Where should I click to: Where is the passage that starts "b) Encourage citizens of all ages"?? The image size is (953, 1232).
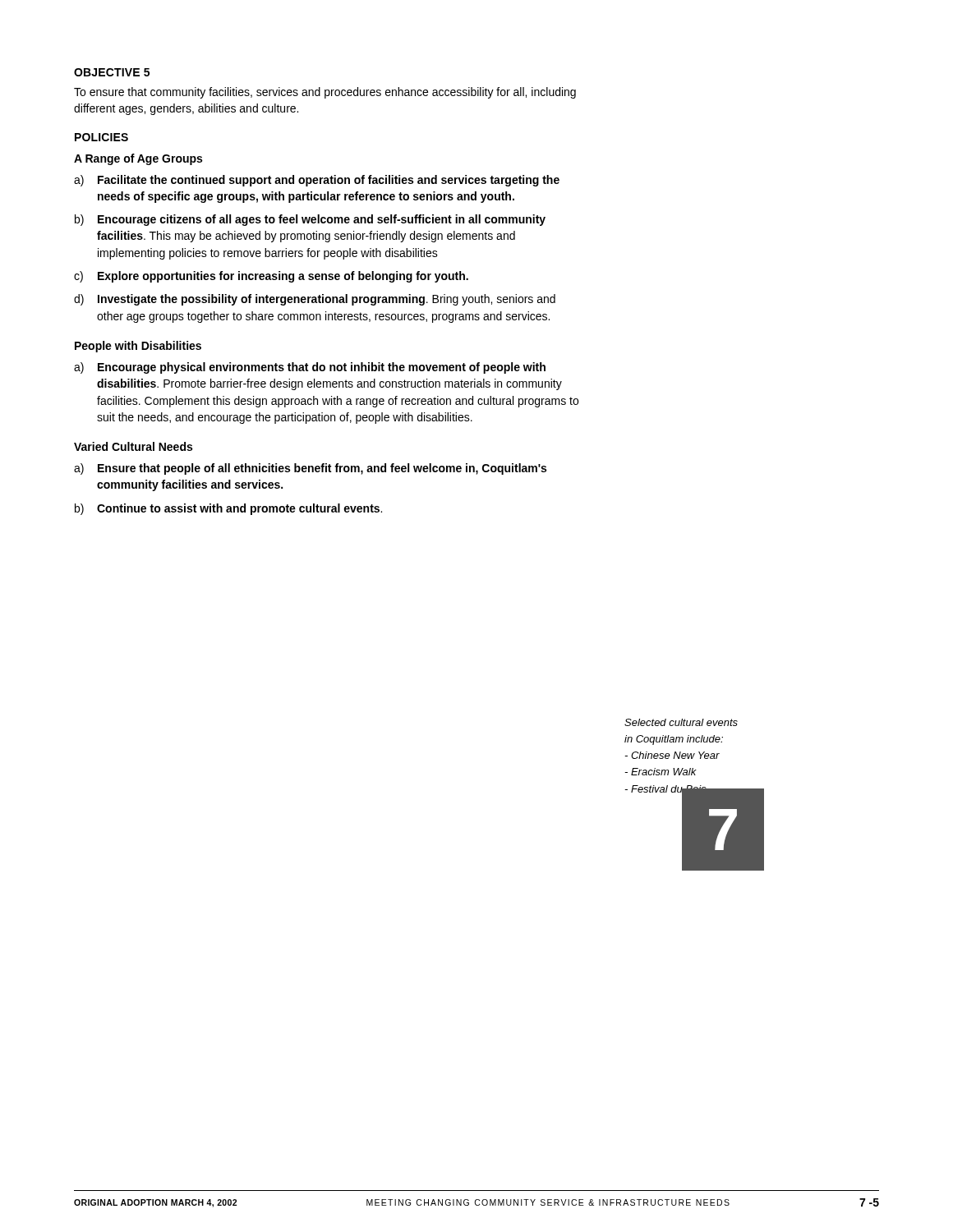(329, 236)
